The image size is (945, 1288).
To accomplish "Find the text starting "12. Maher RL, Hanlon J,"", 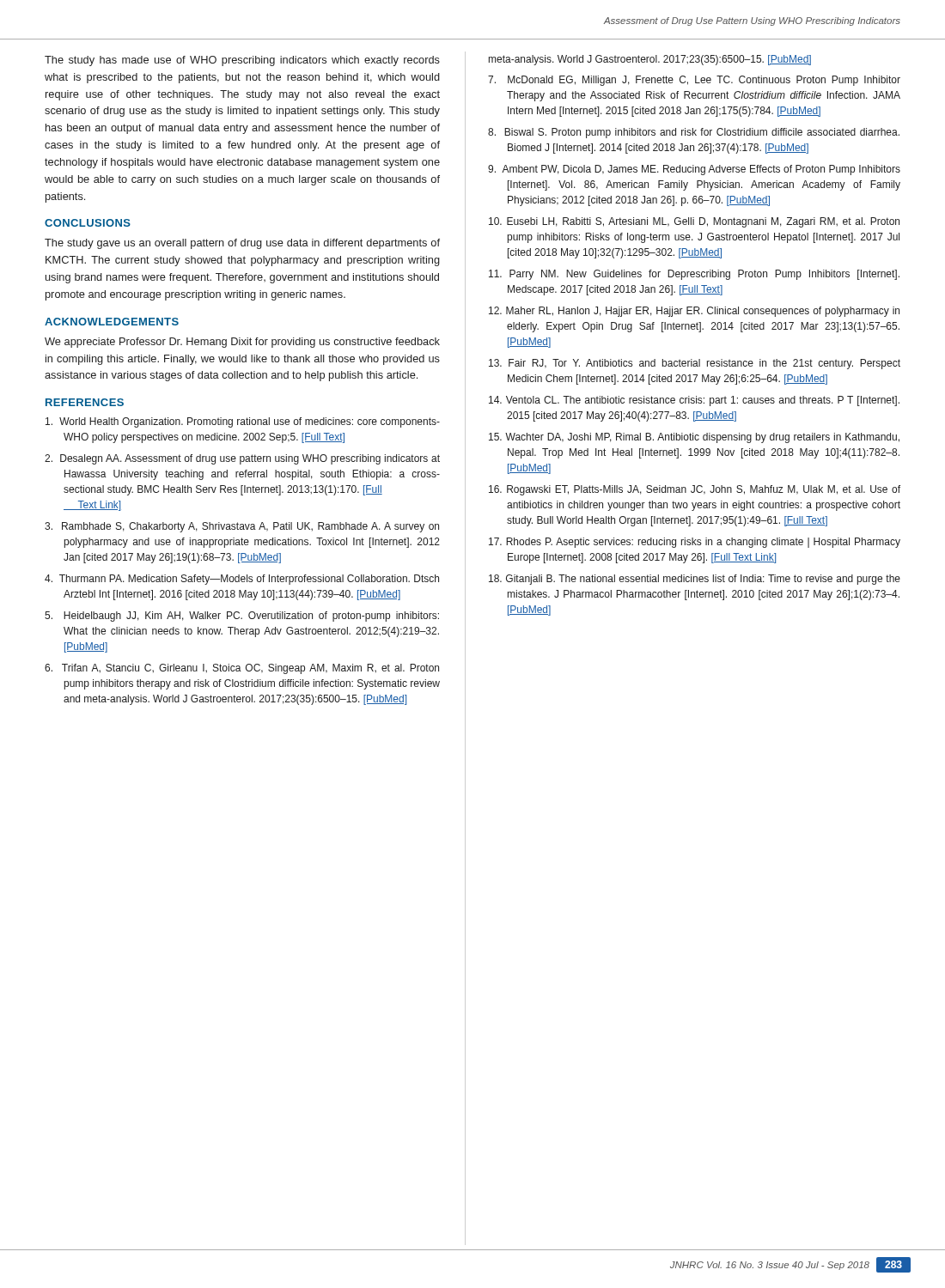I will (694, 326).
